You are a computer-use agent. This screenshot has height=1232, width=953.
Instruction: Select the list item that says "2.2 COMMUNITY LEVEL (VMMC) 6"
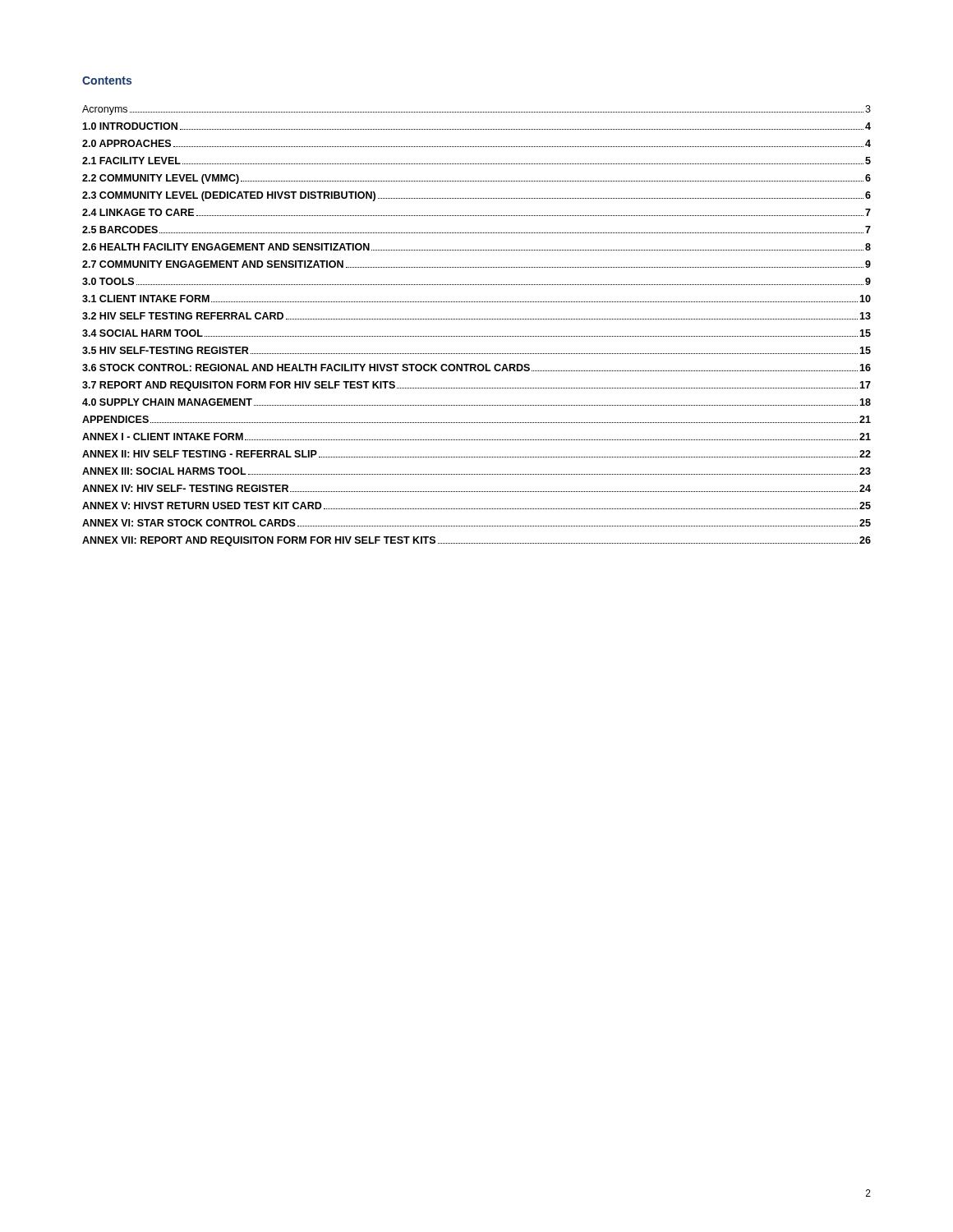click(x=476, y=178)
